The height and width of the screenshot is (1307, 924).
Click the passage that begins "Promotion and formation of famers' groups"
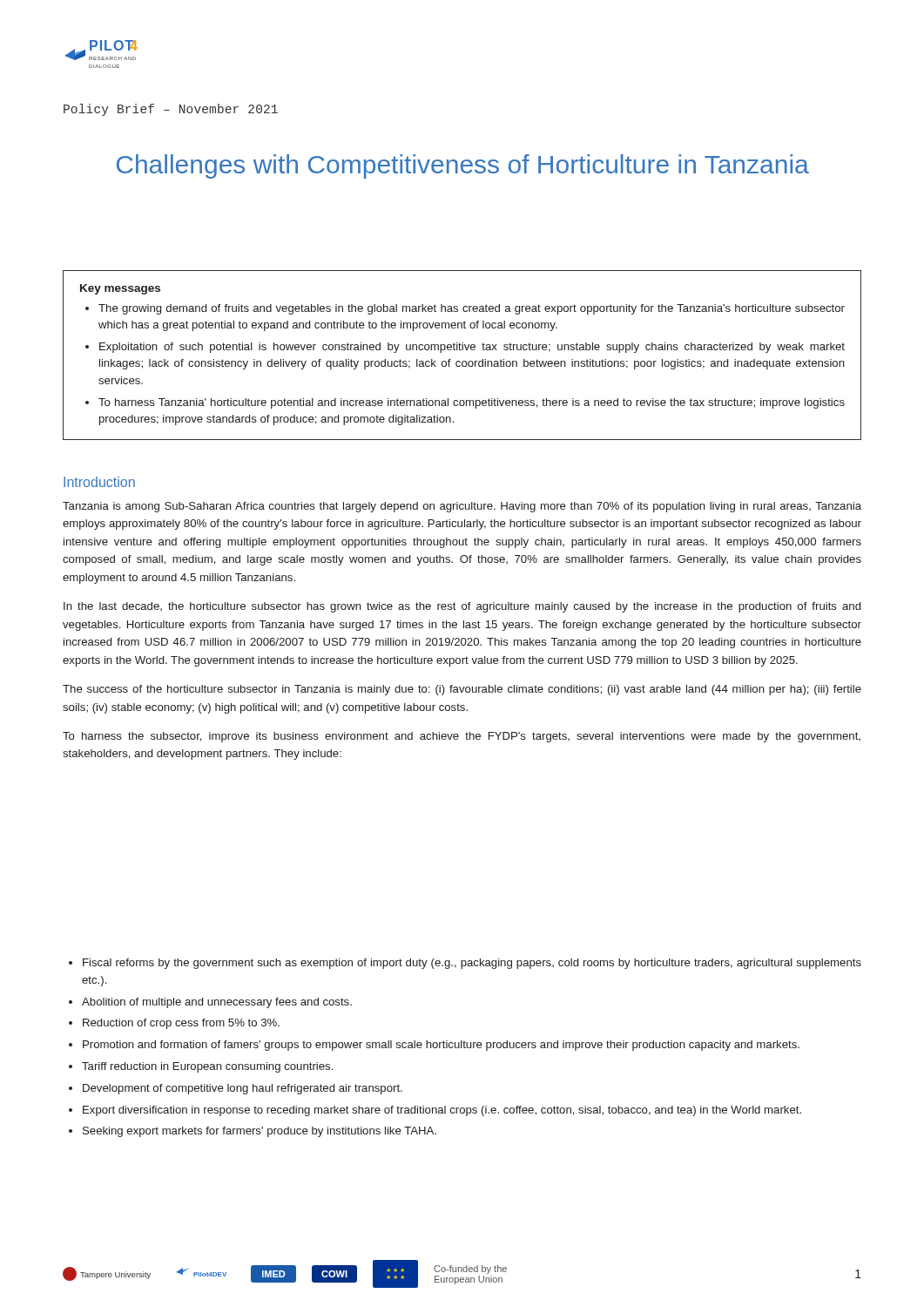pyautogui.click(x=441, y=1044)
